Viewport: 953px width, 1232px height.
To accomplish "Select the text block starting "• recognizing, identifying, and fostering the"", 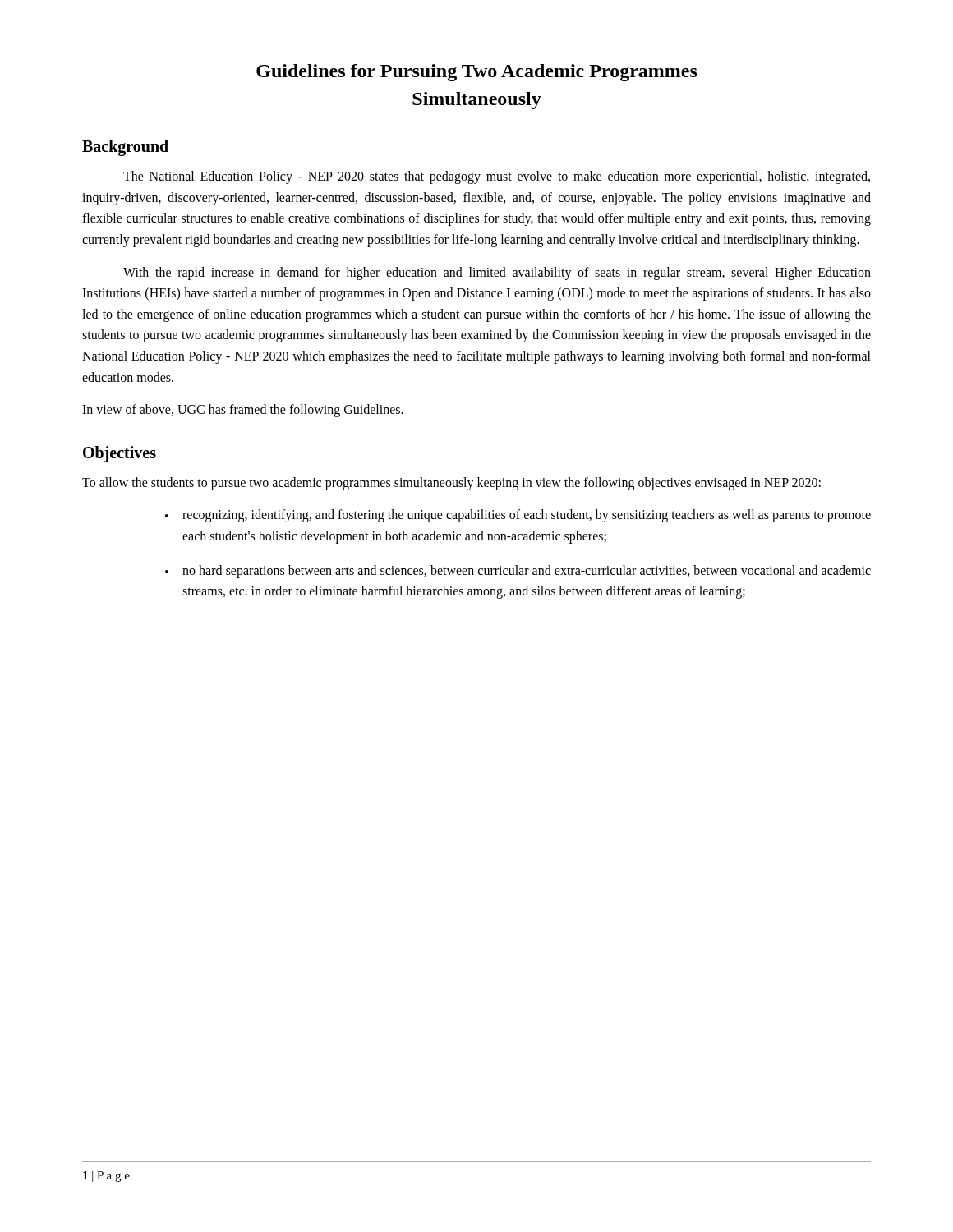I will tap(518, 526).
